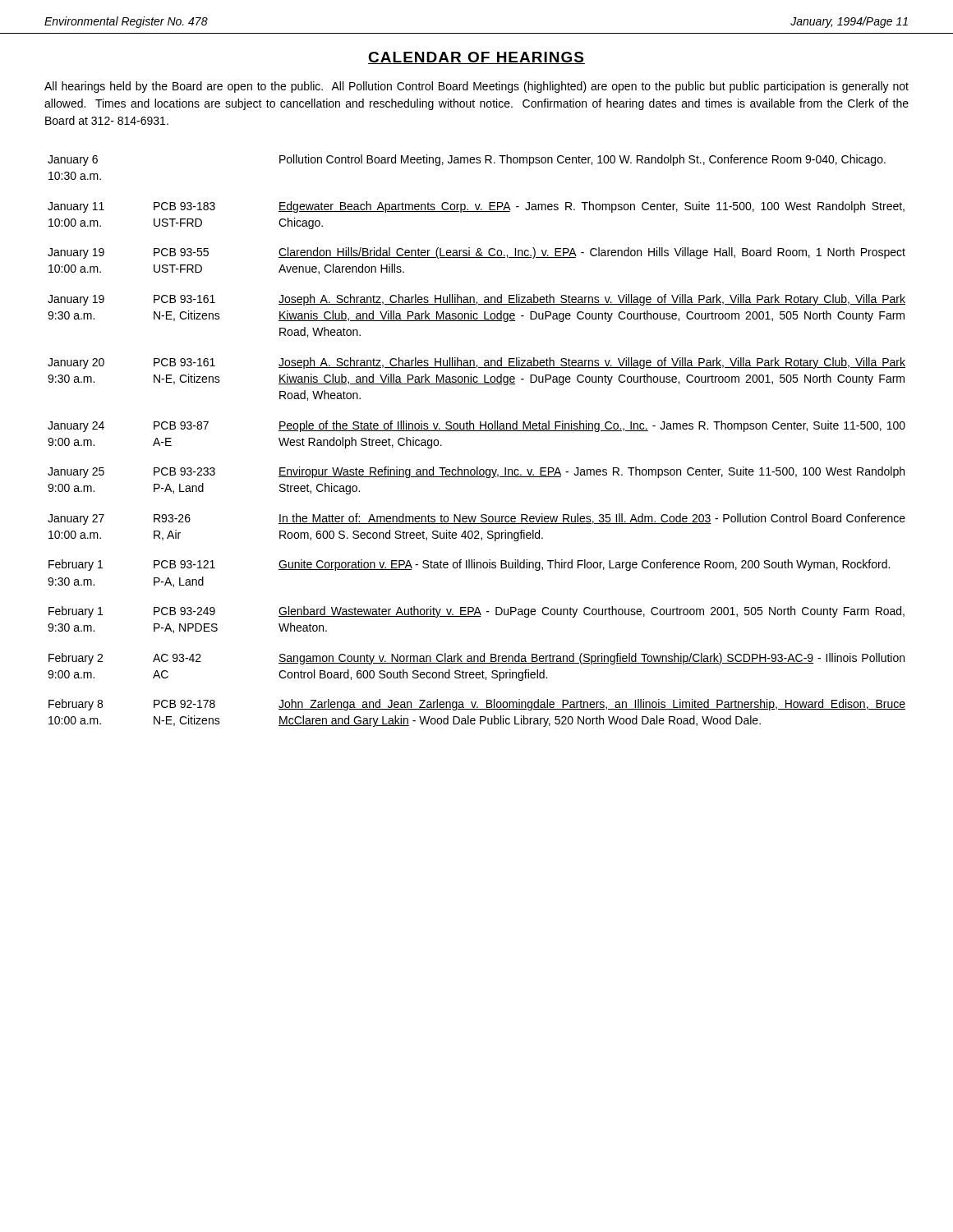Locate the block starting "CALENDAR OF HEARINGS"
This screenshot has height=1232, width=953.
click(476, 57)
